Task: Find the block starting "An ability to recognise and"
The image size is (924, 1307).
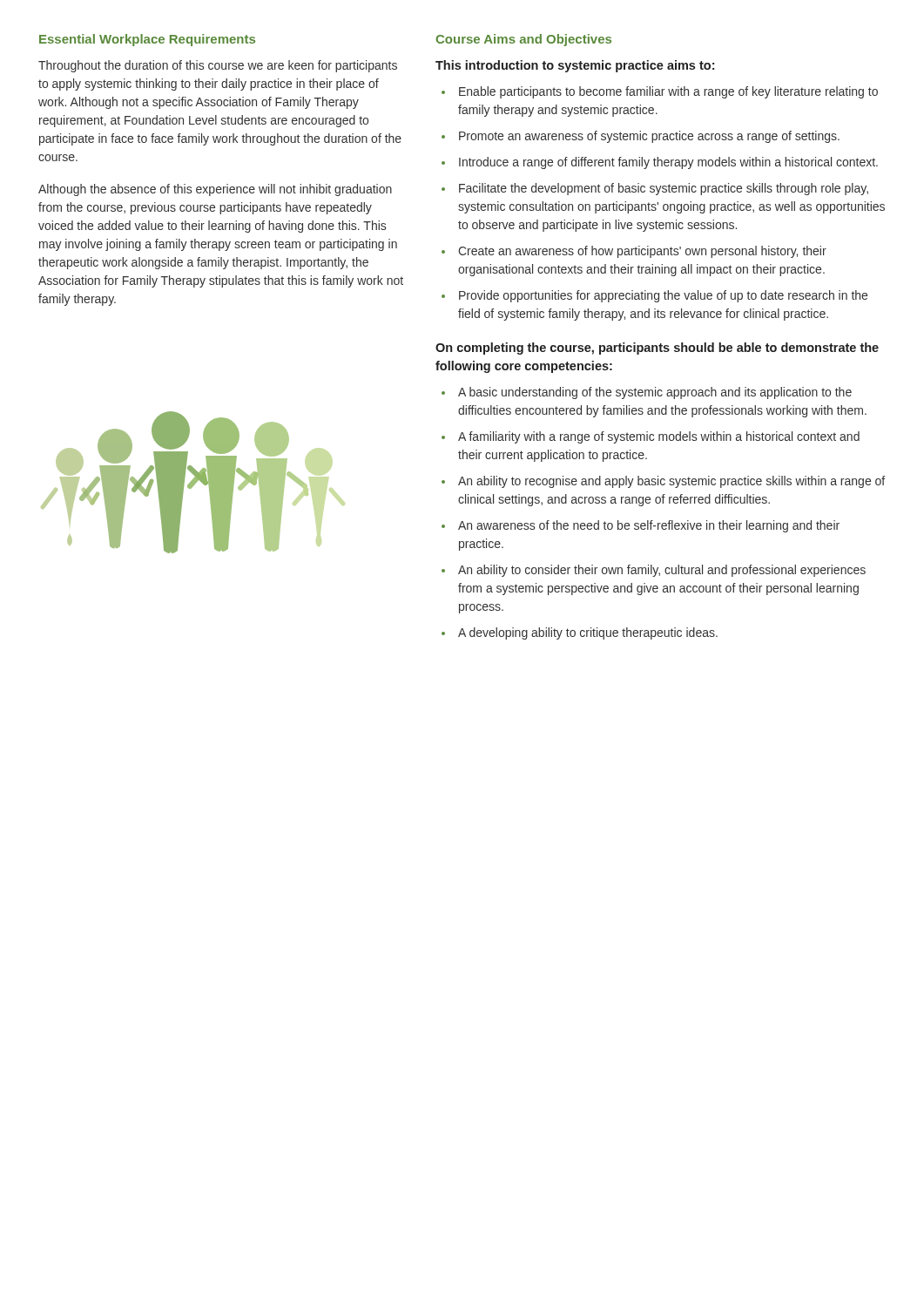Action: coord(672,490)
